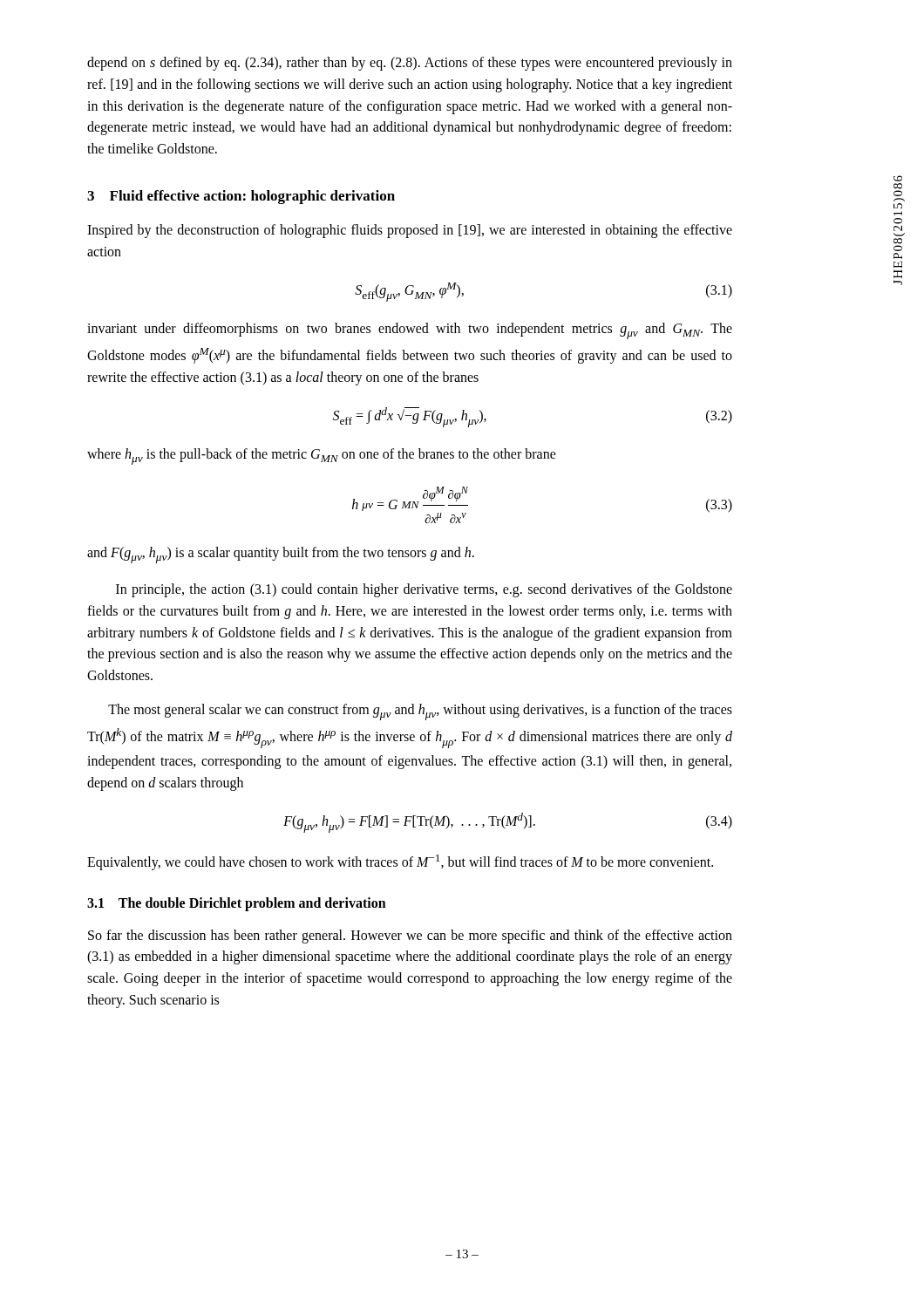Click on the block starting "invariant under diffeomorphisms on two branes"
924x1308 pixels.
tap(410, 353)
